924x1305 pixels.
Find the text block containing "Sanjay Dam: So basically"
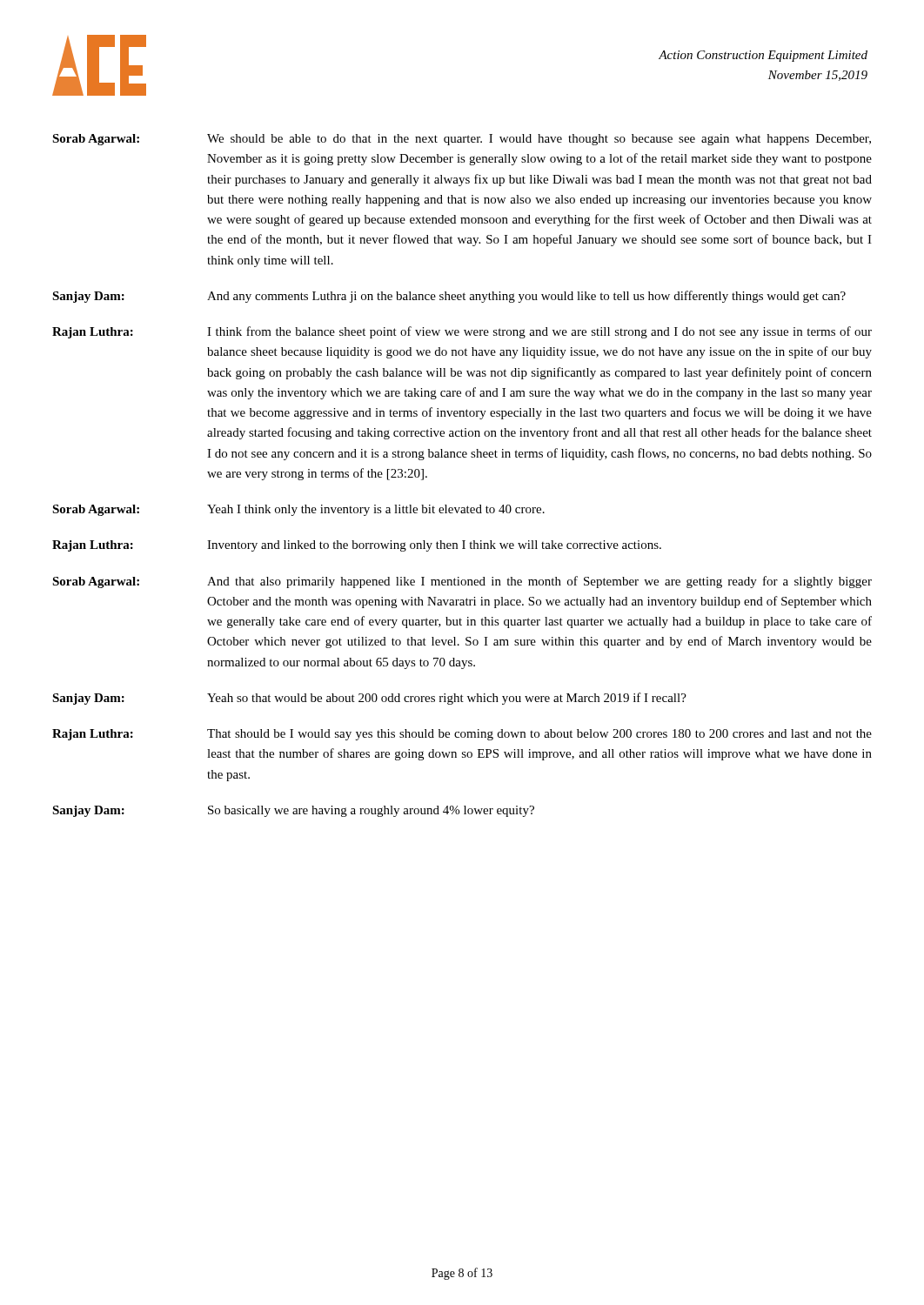point(462,810)
